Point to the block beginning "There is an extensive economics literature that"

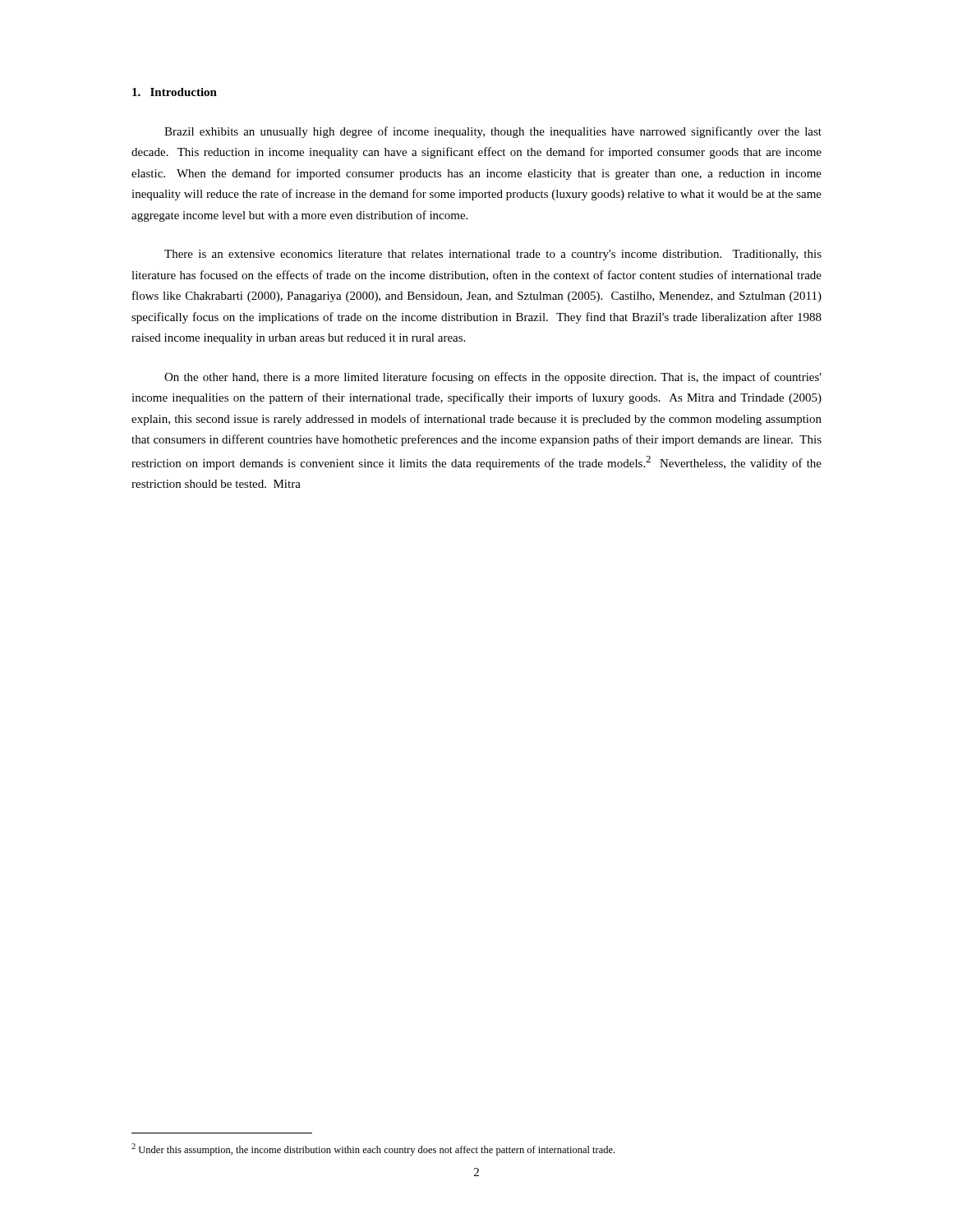(x=476, y=296)
